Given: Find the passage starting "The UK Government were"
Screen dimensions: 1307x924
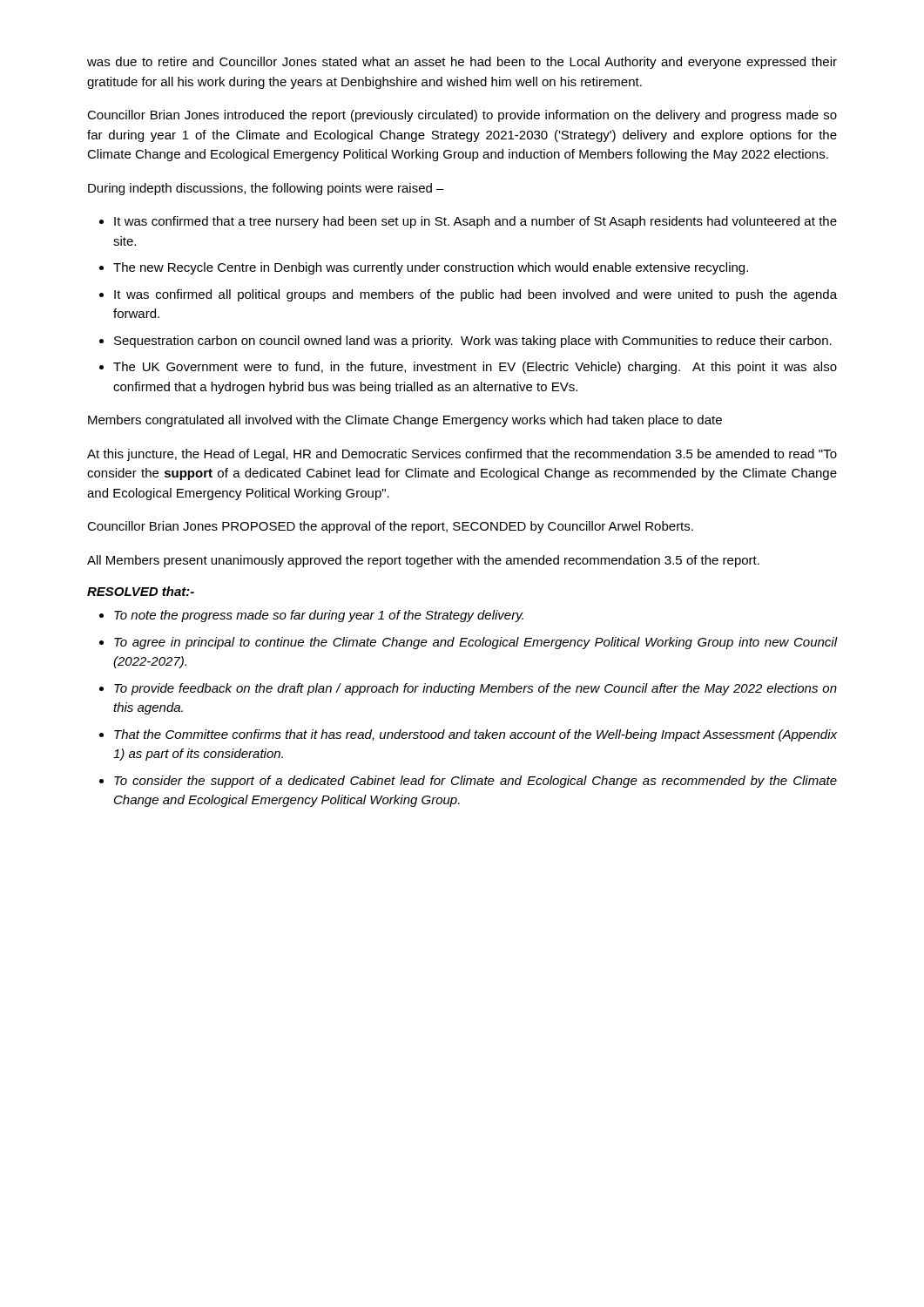Looking at the screenshot, I should pyautogui.click(x=475, y=376).
